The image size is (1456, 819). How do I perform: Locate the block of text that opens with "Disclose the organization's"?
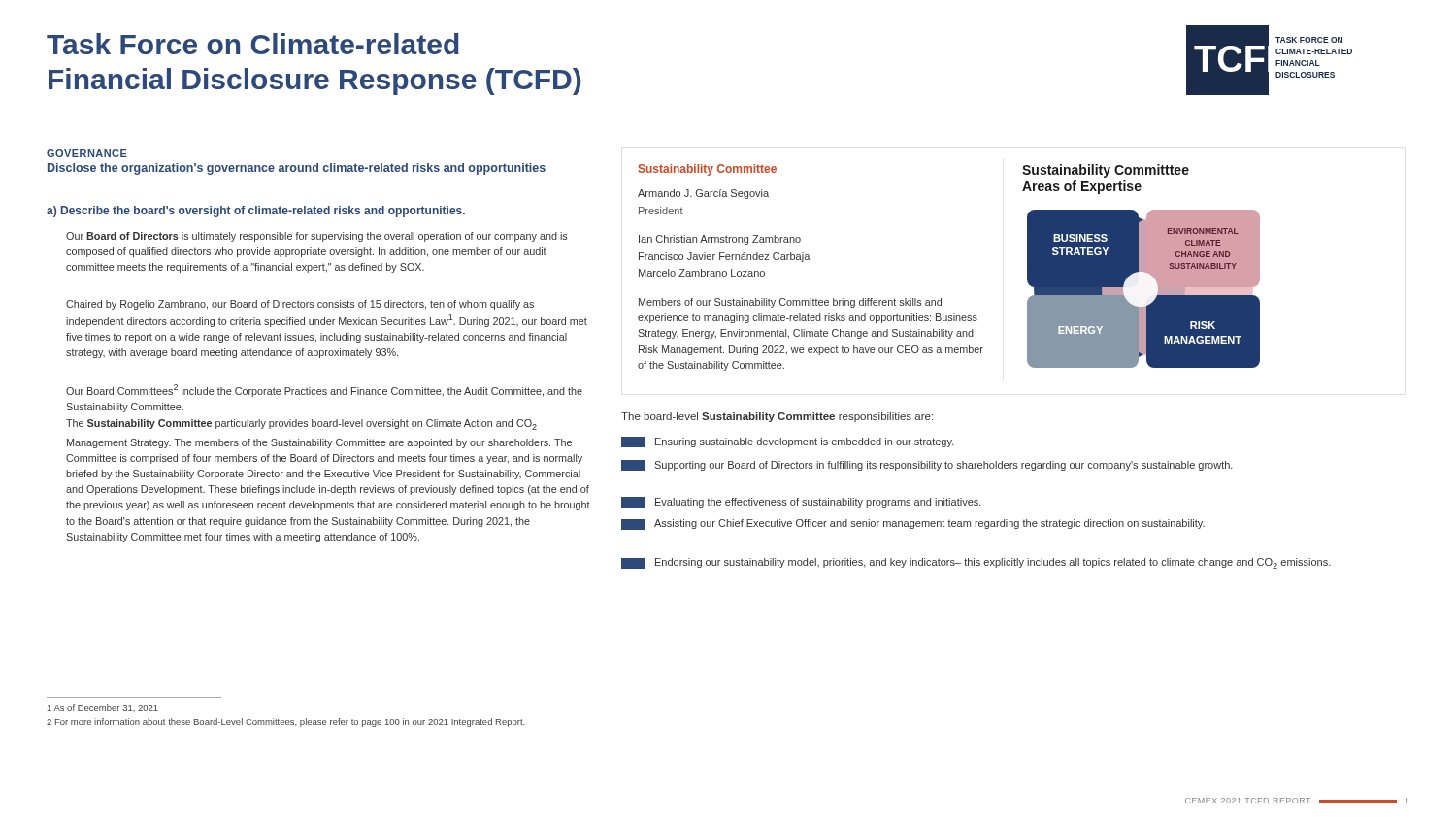(318, 168)
